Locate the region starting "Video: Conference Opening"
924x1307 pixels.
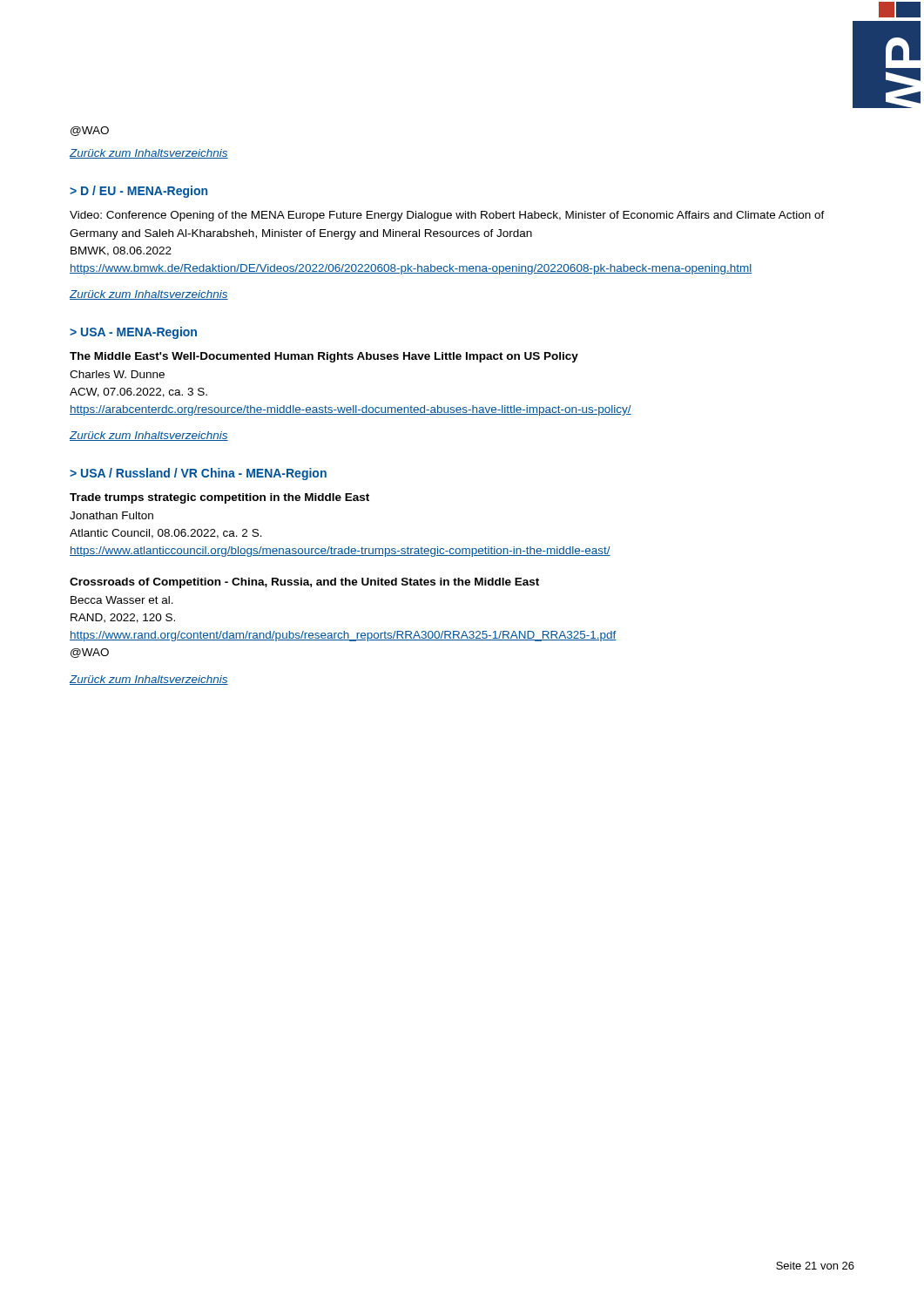[x=447, y=241]
